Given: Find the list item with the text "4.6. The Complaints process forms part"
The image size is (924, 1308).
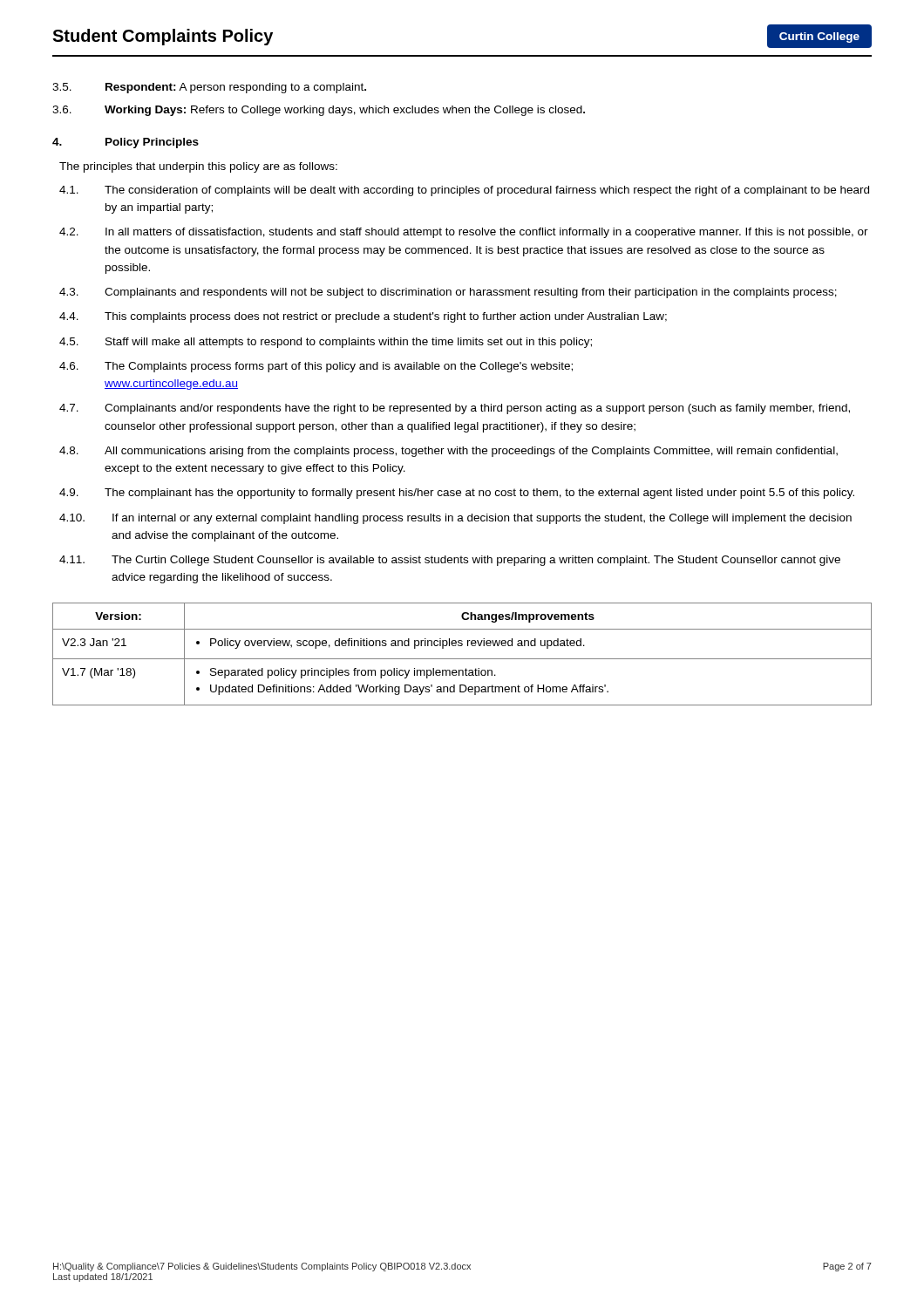Looking at the screenshot, I should [x=466, y=375].
